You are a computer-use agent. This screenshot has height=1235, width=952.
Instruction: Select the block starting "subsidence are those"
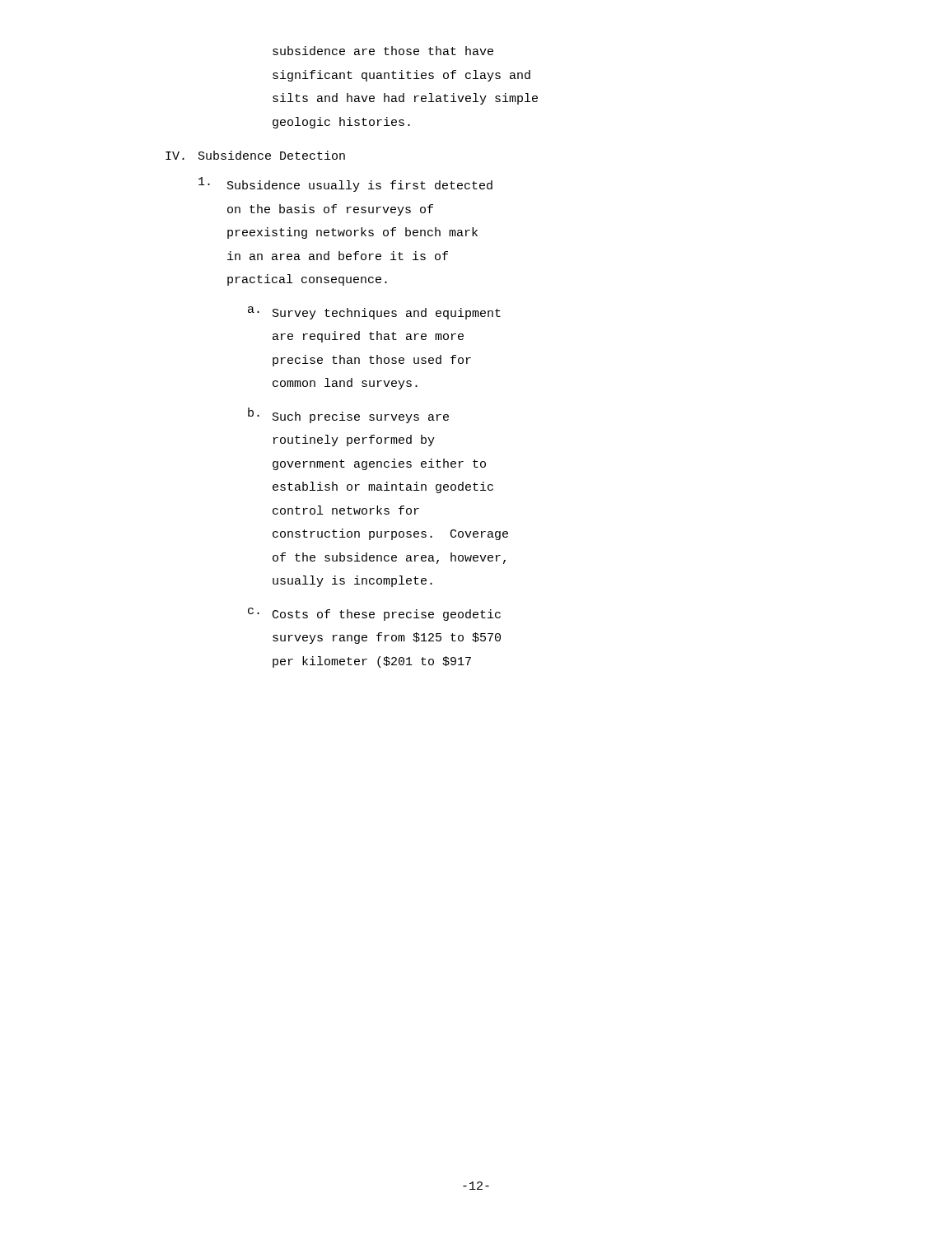pos(405,87)
